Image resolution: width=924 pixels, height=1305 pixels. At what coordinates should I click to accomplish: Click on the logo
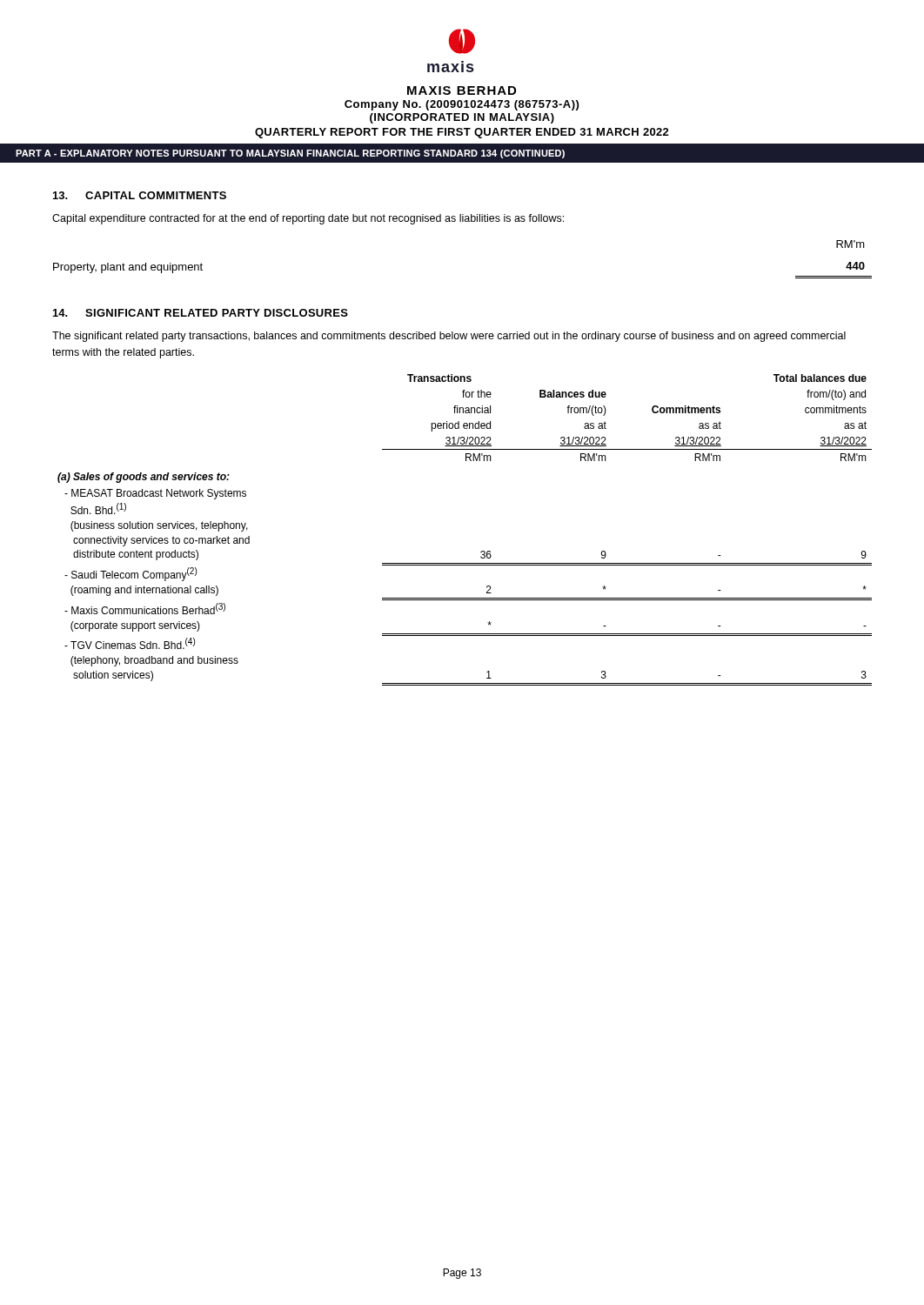pos(462,40)
